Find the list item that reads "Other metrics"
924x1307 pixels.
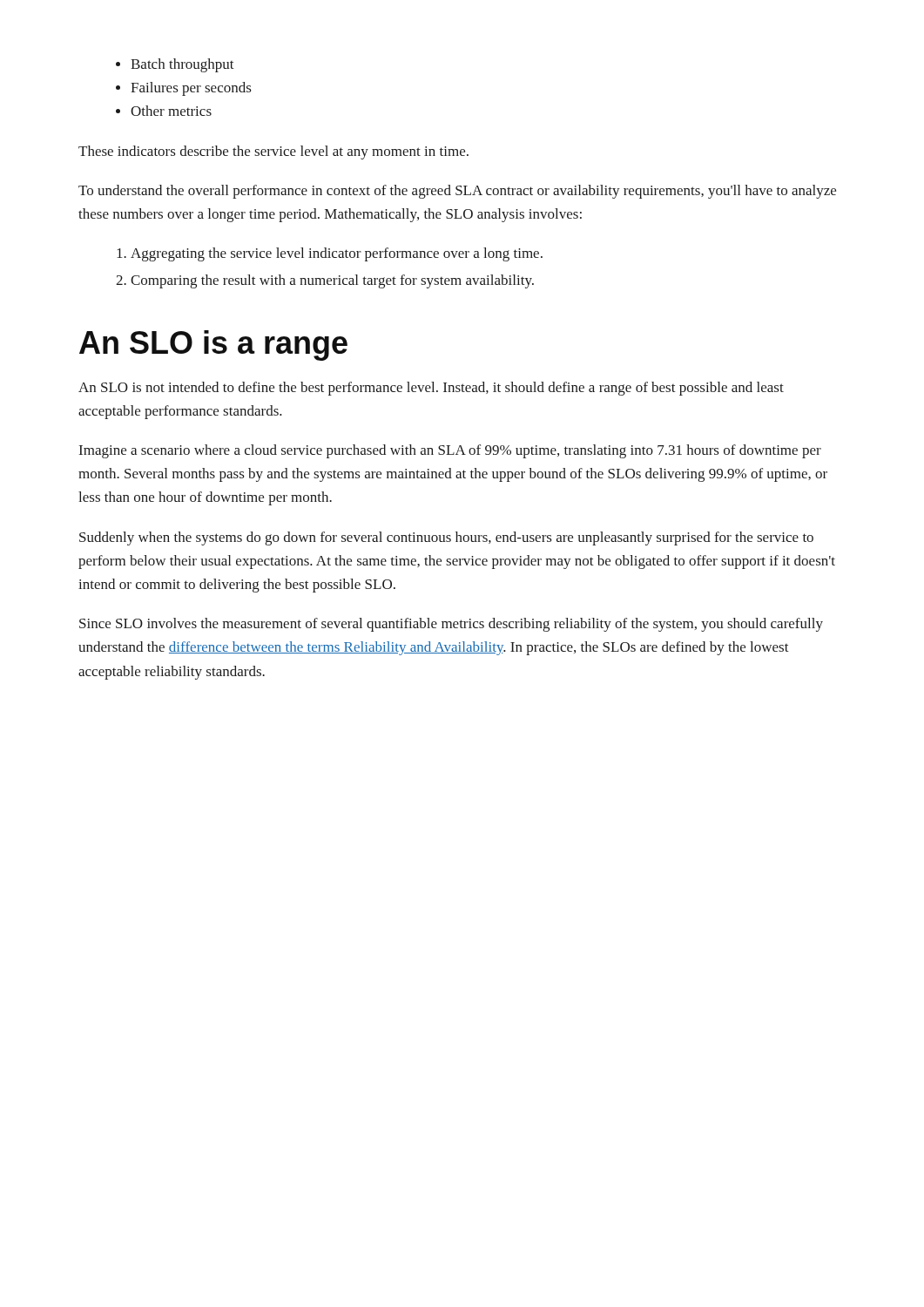click(x=171, y=111)
